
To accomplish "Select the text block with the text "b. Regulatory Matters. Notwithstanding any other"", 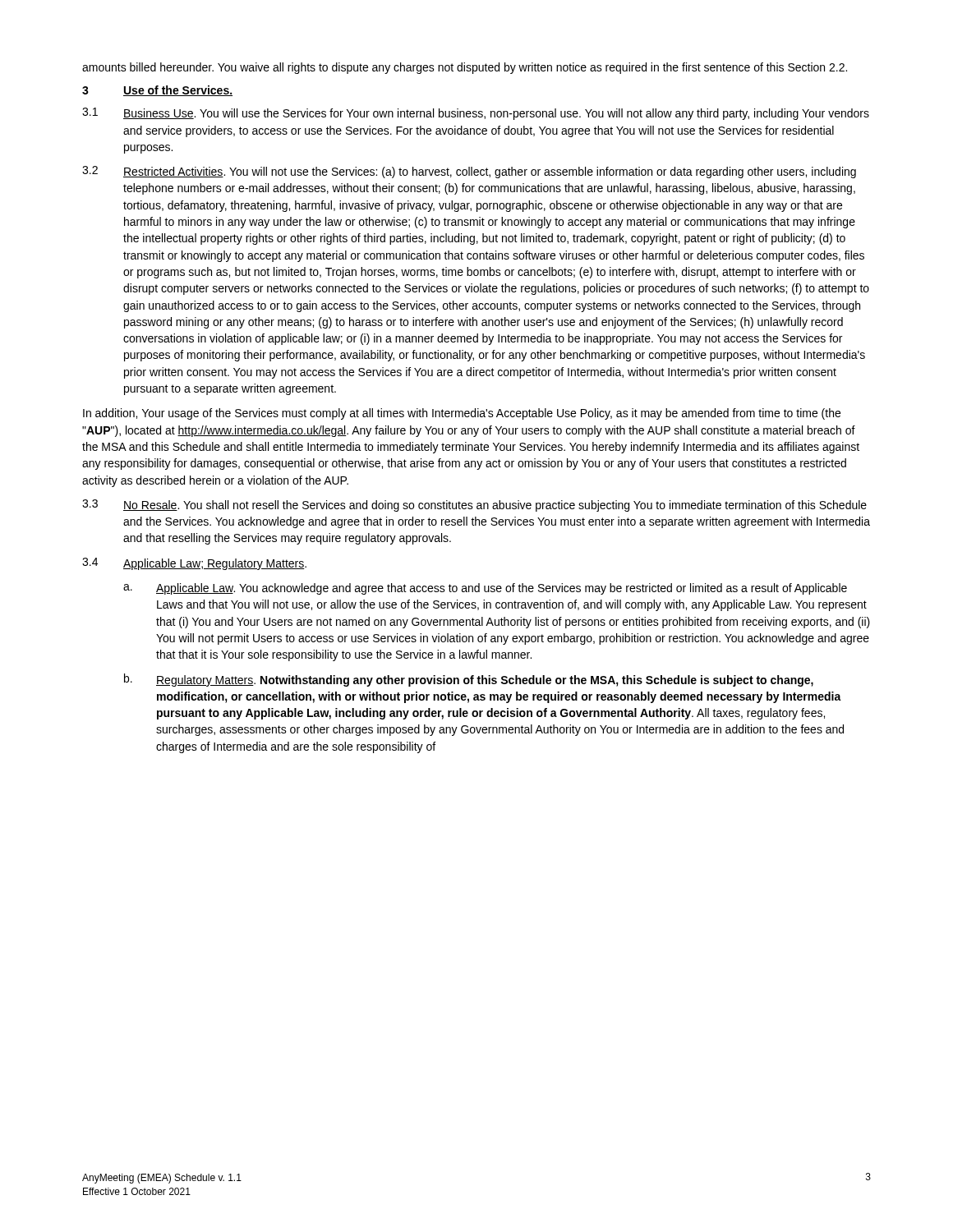I will click(x=476, y=713).
